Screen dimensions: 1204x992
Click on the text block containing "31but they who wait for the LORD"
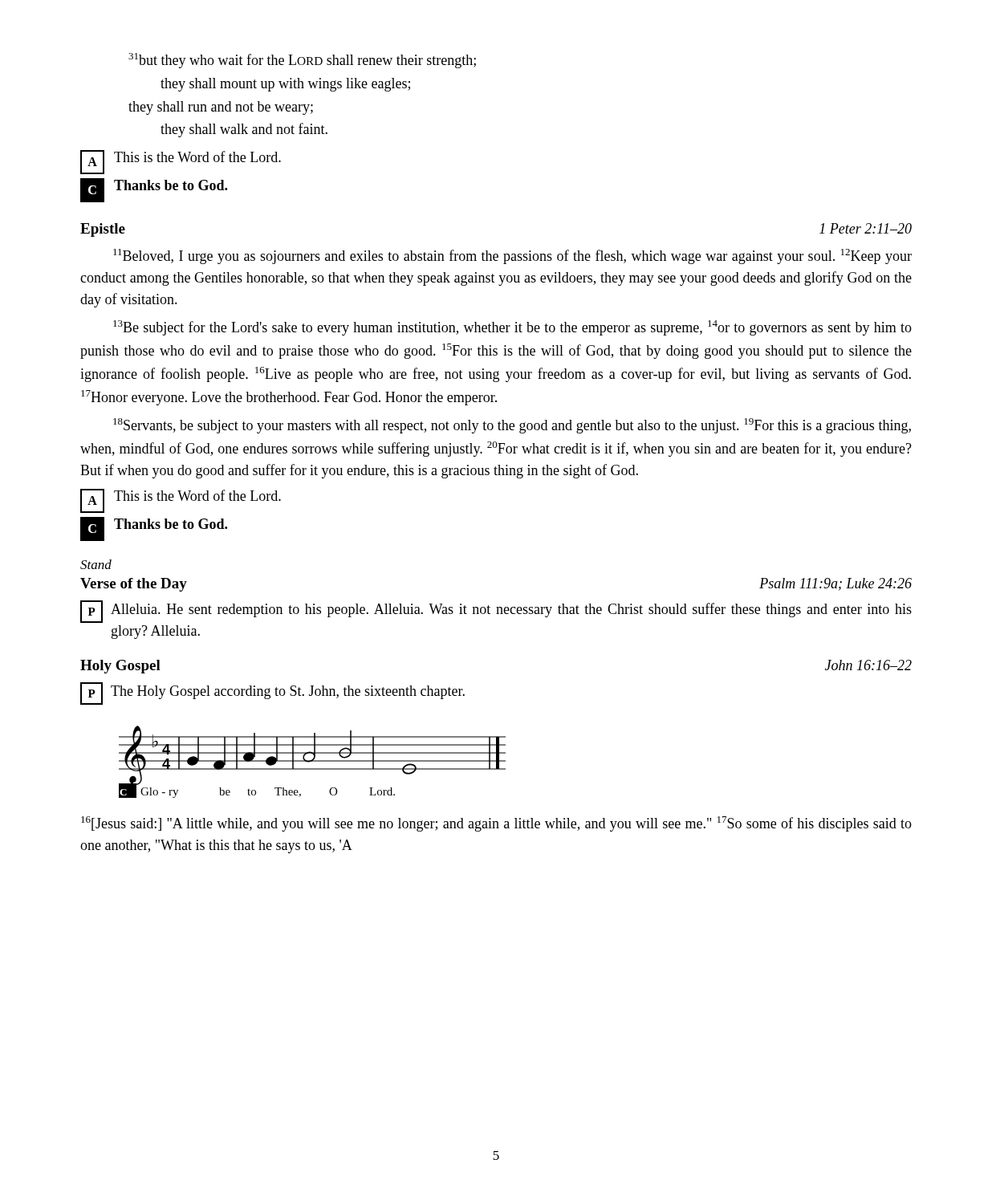pyautogui.click(x=302, y=61)
